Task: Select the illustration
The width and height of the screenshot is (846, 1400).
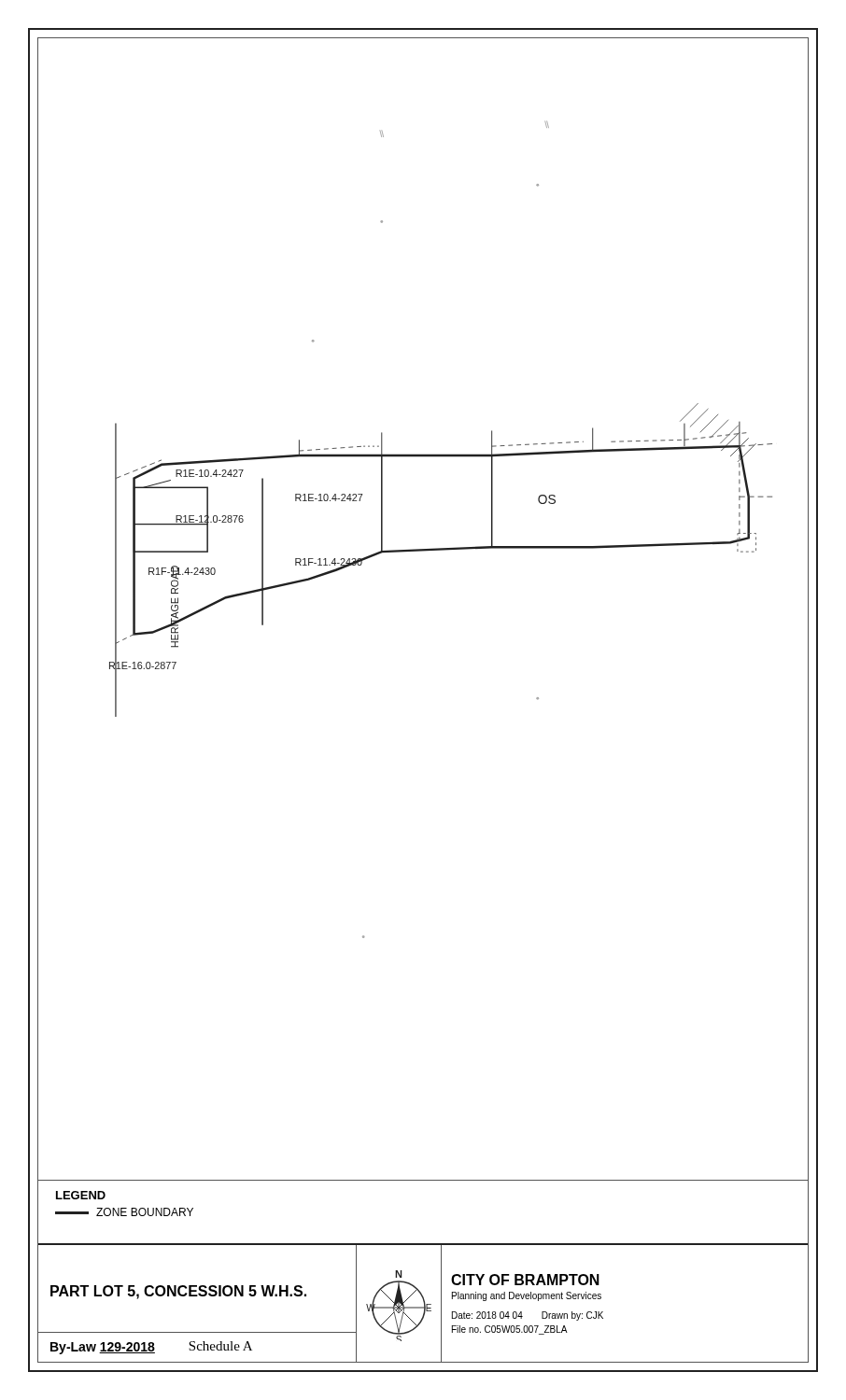Action: point(399,1303)
